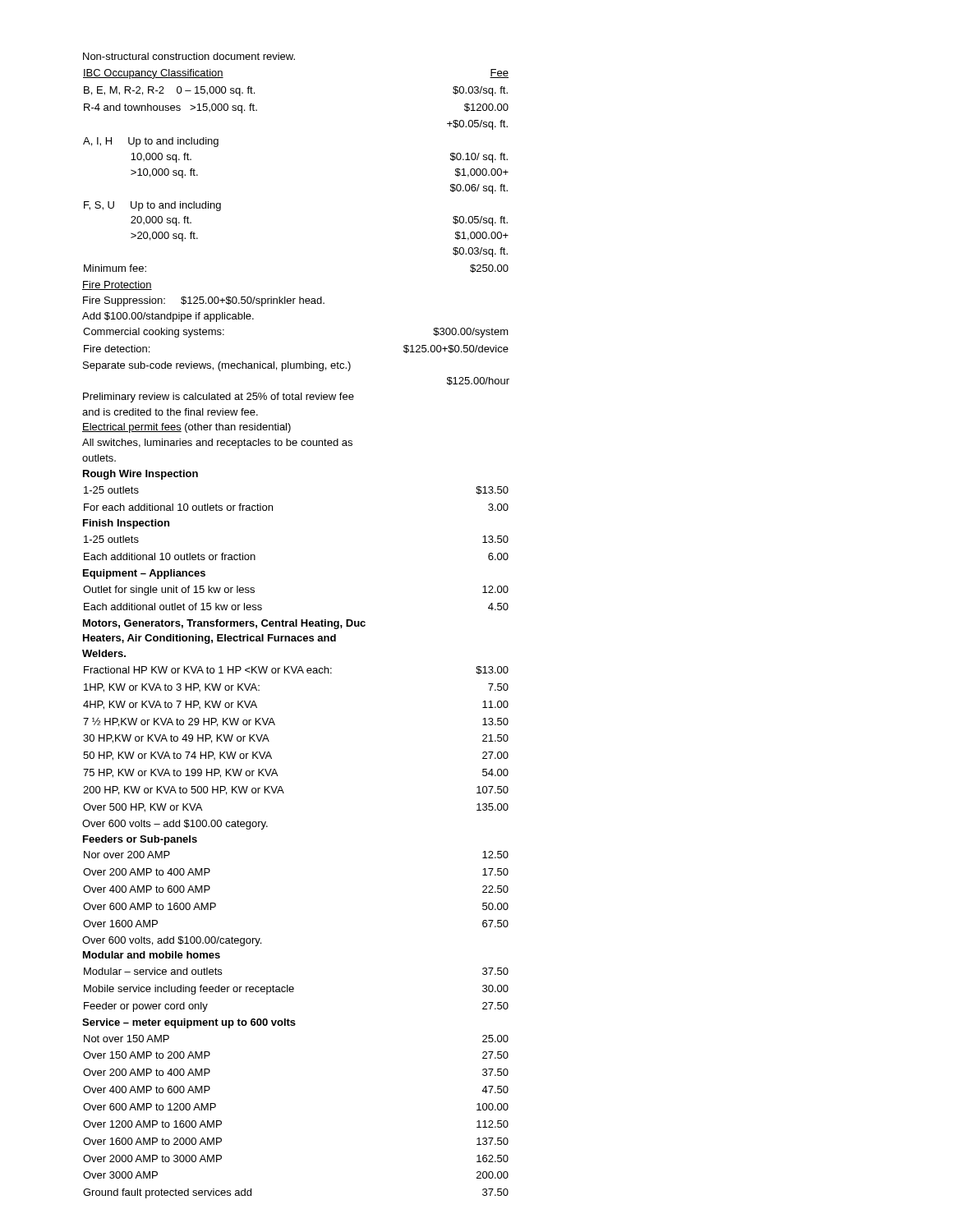Select the text with the text "Non-structural construction document review."

296,57
